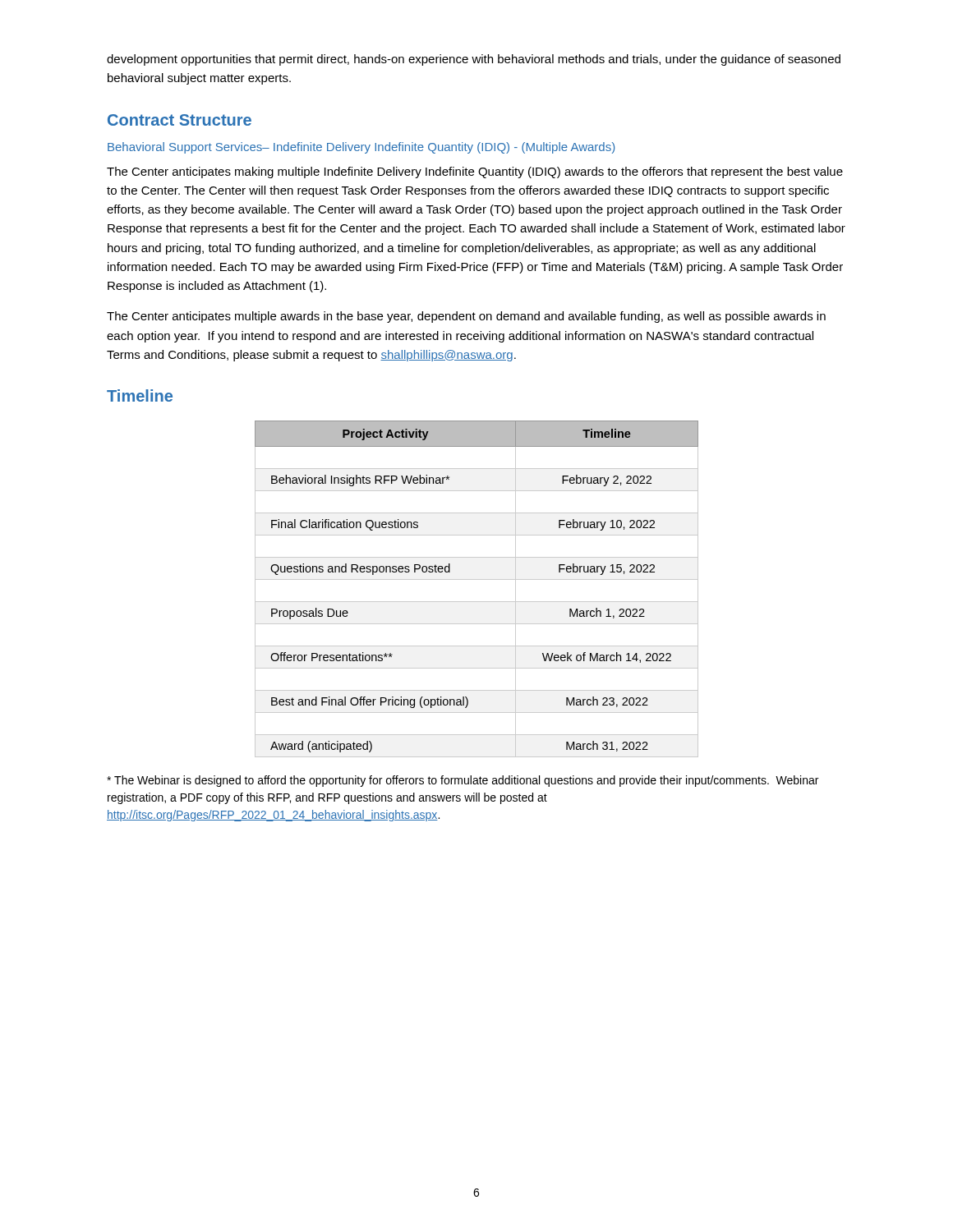Image resolution: width=953 pixels, height=1232 pixels.
Task: Find the text block starting "Behavioral Support Services– Indefinite Delivery Indefinite Quantity"
Action: coord(361,146)
